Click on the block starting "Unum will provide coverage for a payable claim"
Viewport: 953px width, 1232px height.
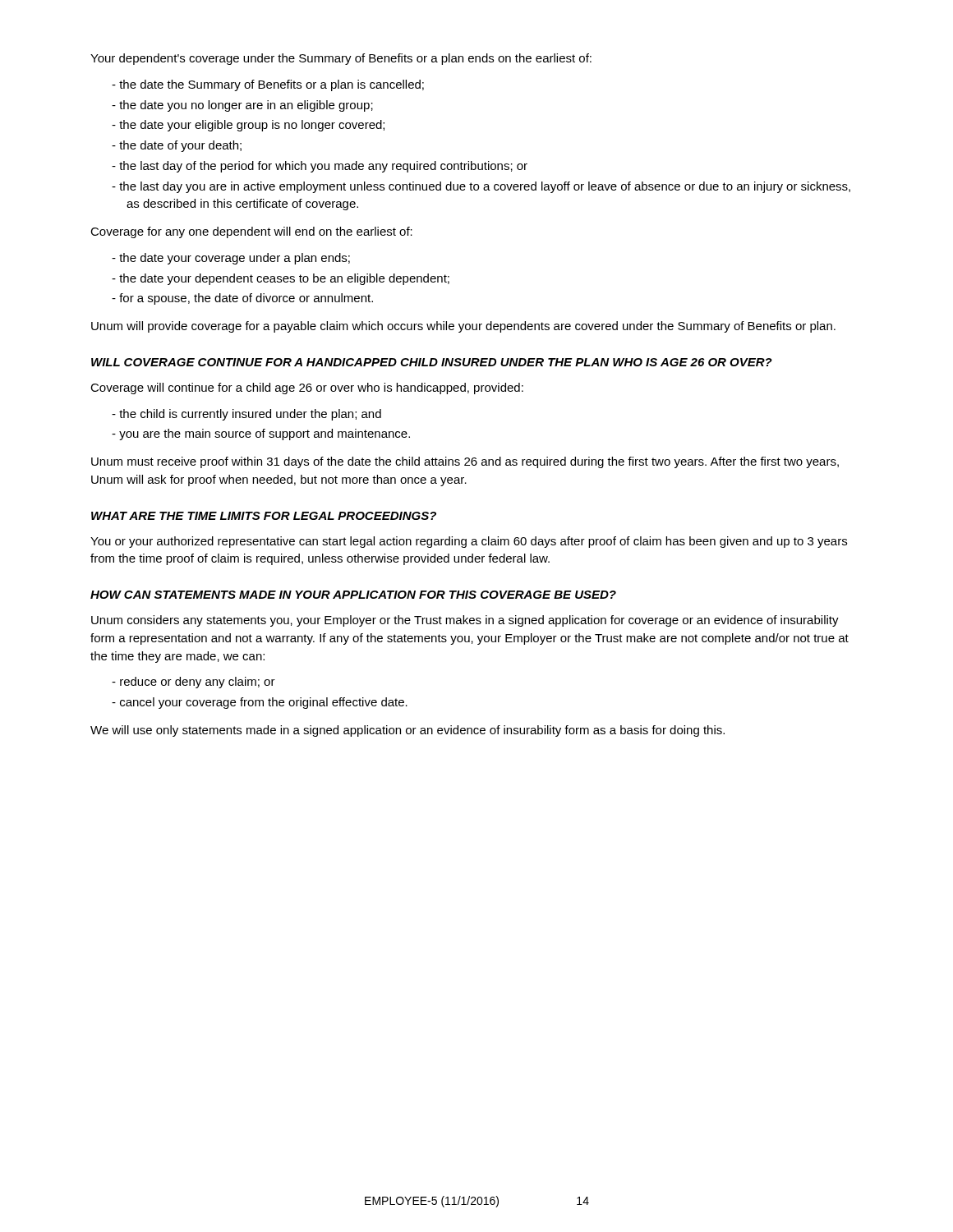pyautogui.click(x=463, y=326)
